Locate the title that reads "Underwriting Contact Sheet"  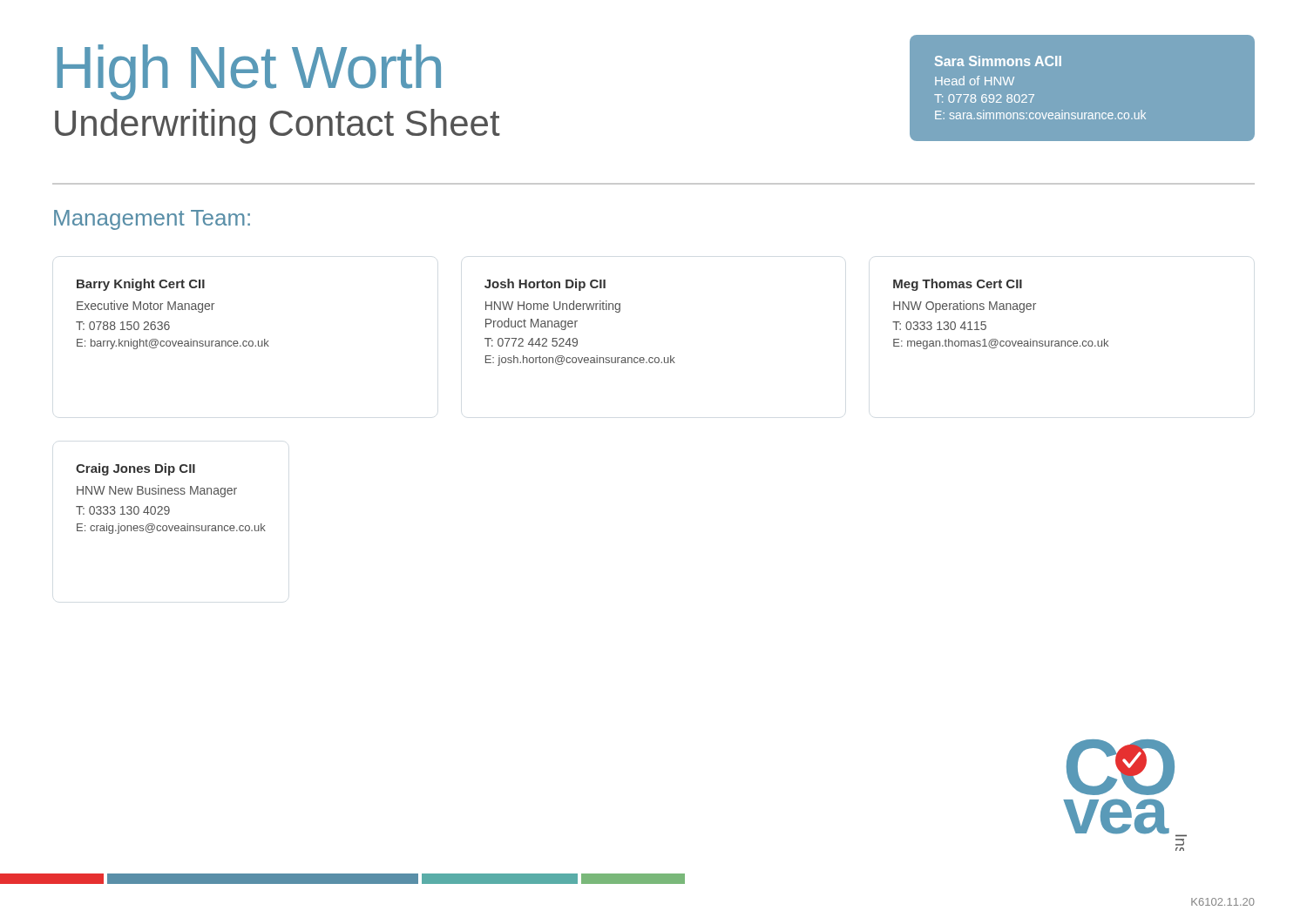click(x=276, y=123)
